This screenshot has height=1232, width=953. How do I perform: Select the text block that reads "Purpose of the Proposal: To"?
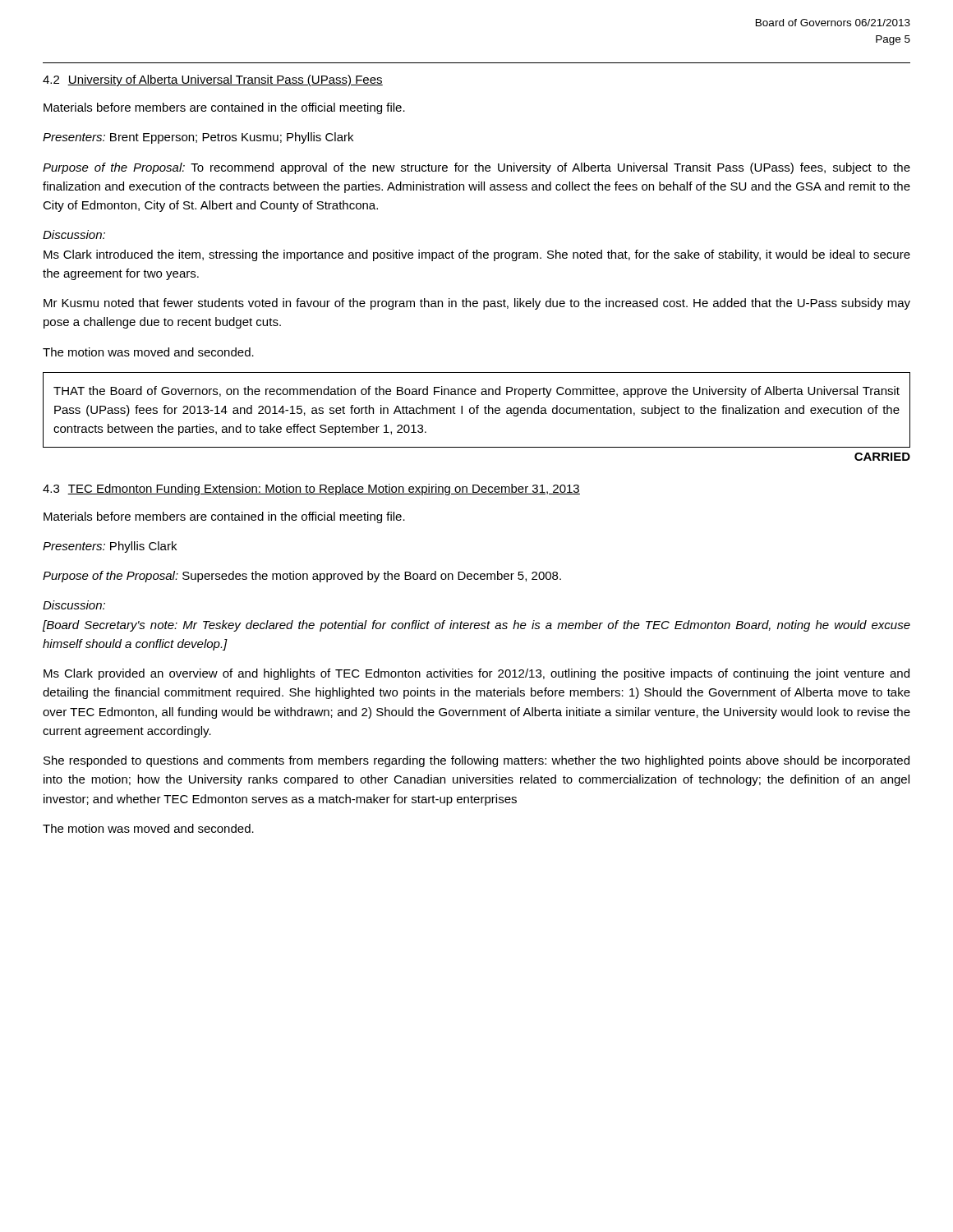(476, 186)
